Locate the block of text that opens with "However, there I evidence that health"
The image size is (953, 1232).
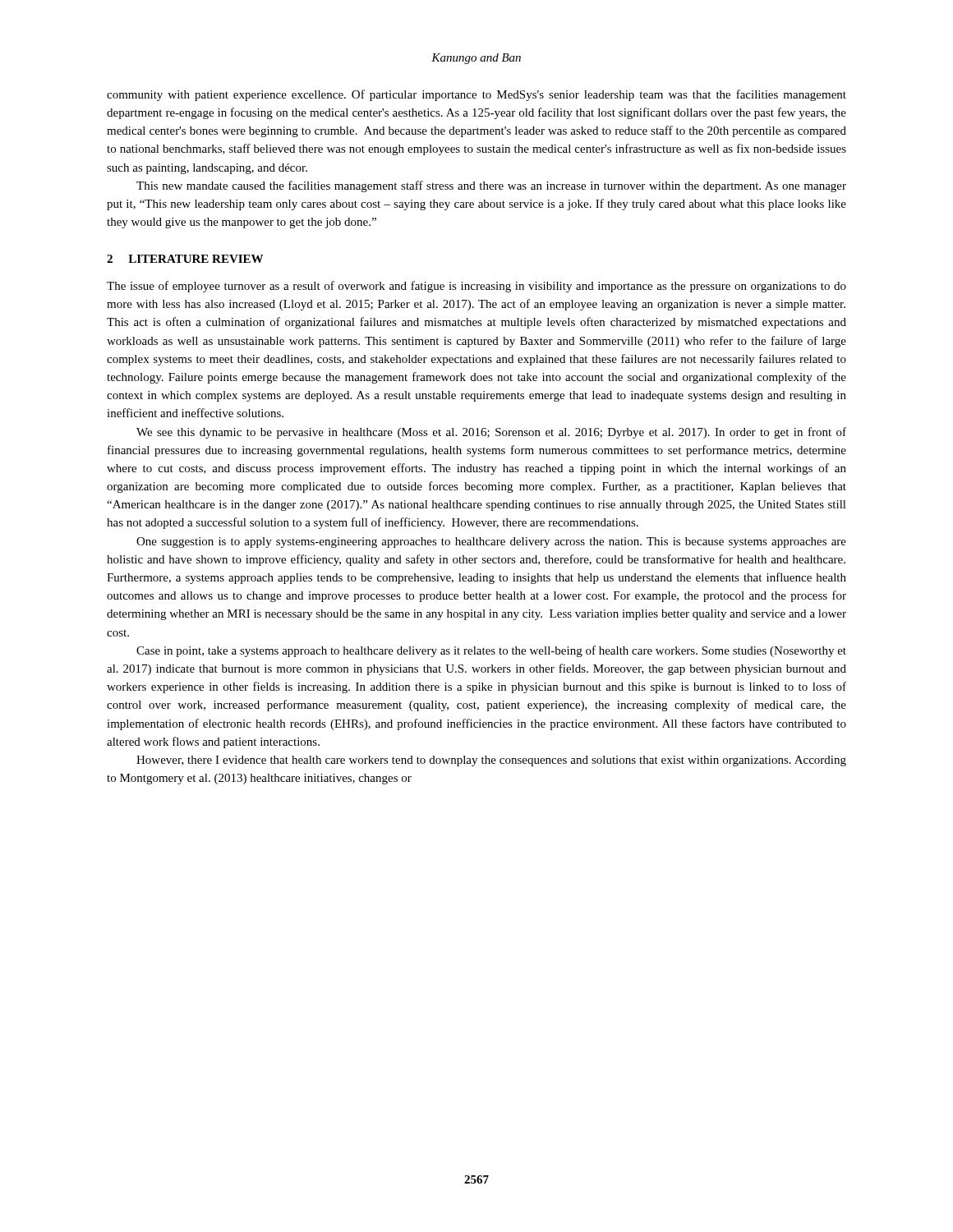[x=476, y=769]
